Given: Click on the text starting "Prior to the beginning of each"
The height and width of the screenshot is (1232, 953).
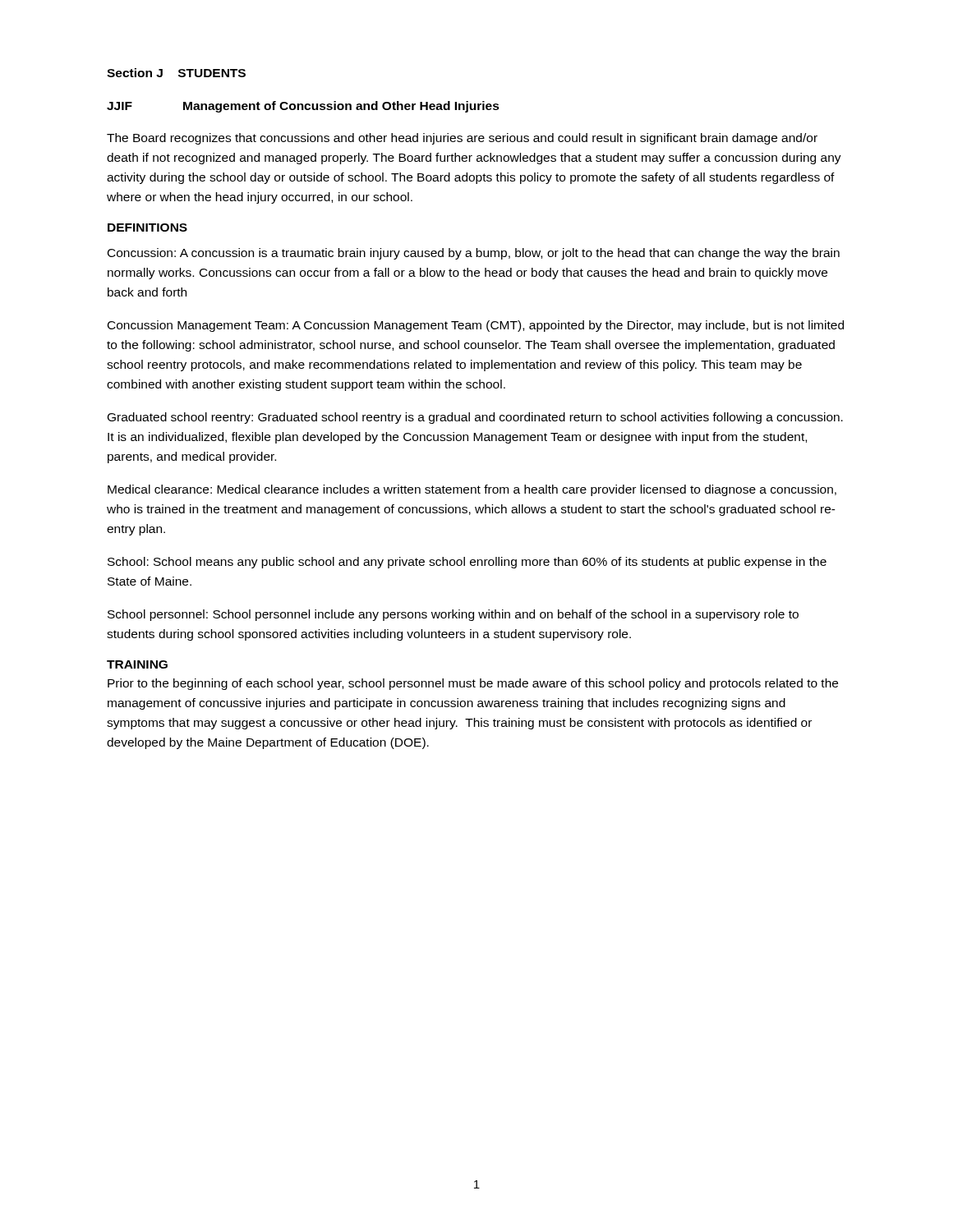Looking at the screenshot, I should [473, 713].
